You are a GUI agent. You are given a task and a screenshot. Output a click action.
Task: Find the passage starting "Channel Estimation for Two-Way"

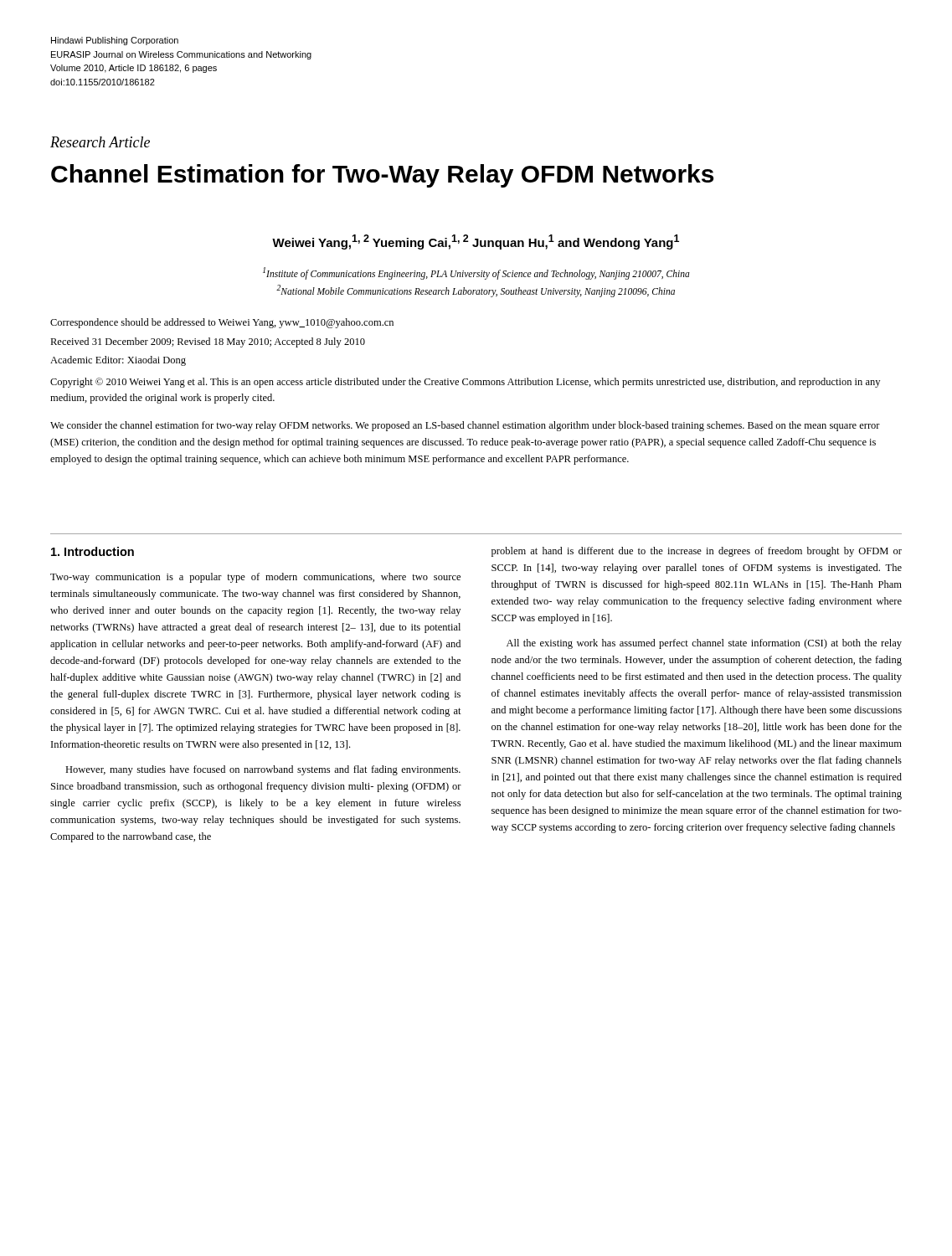pos(382,174)
